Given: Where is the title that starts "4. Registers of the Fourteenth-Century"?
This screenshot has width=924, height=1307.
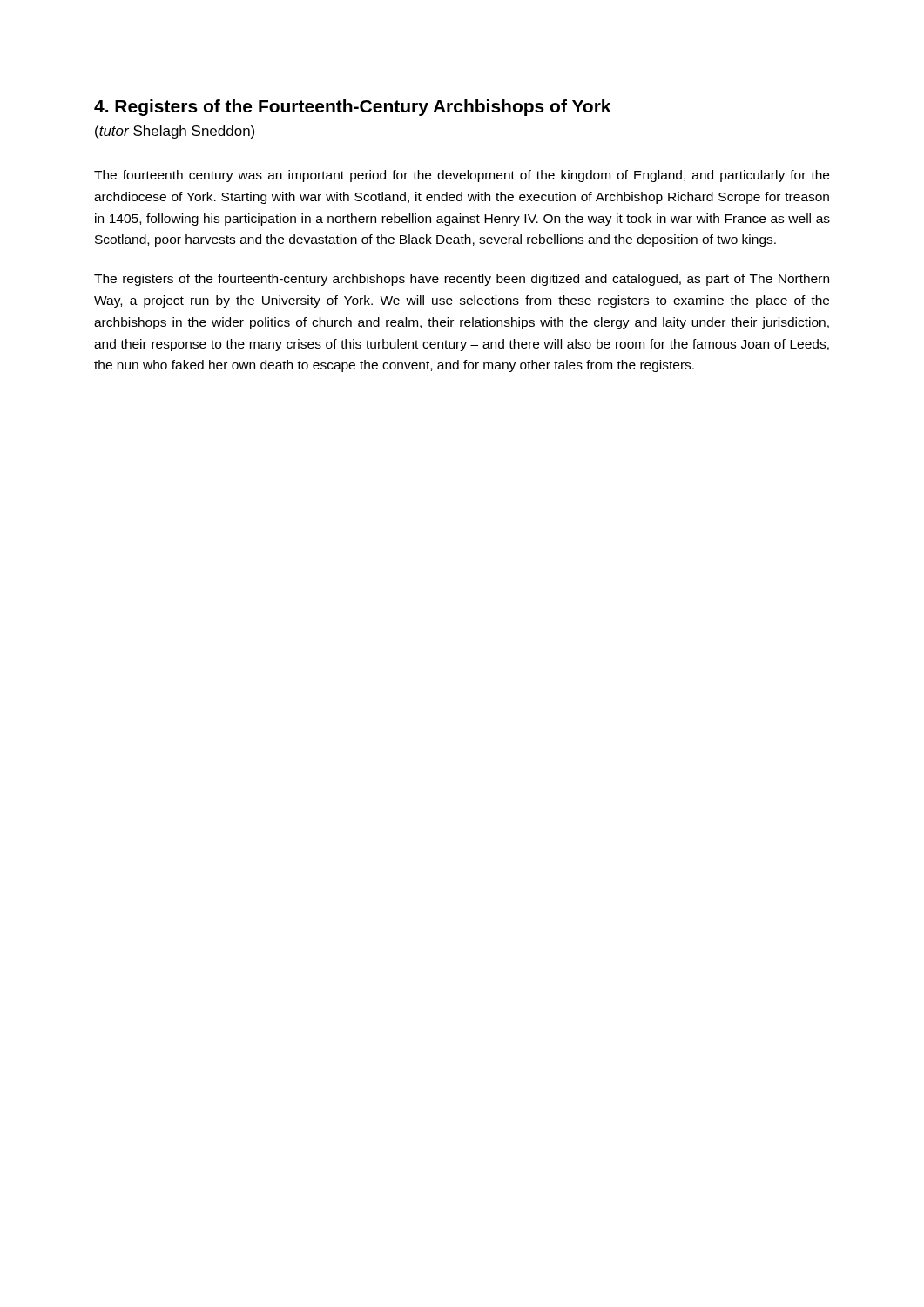Looking at the screenshot, I should (353, 106).
